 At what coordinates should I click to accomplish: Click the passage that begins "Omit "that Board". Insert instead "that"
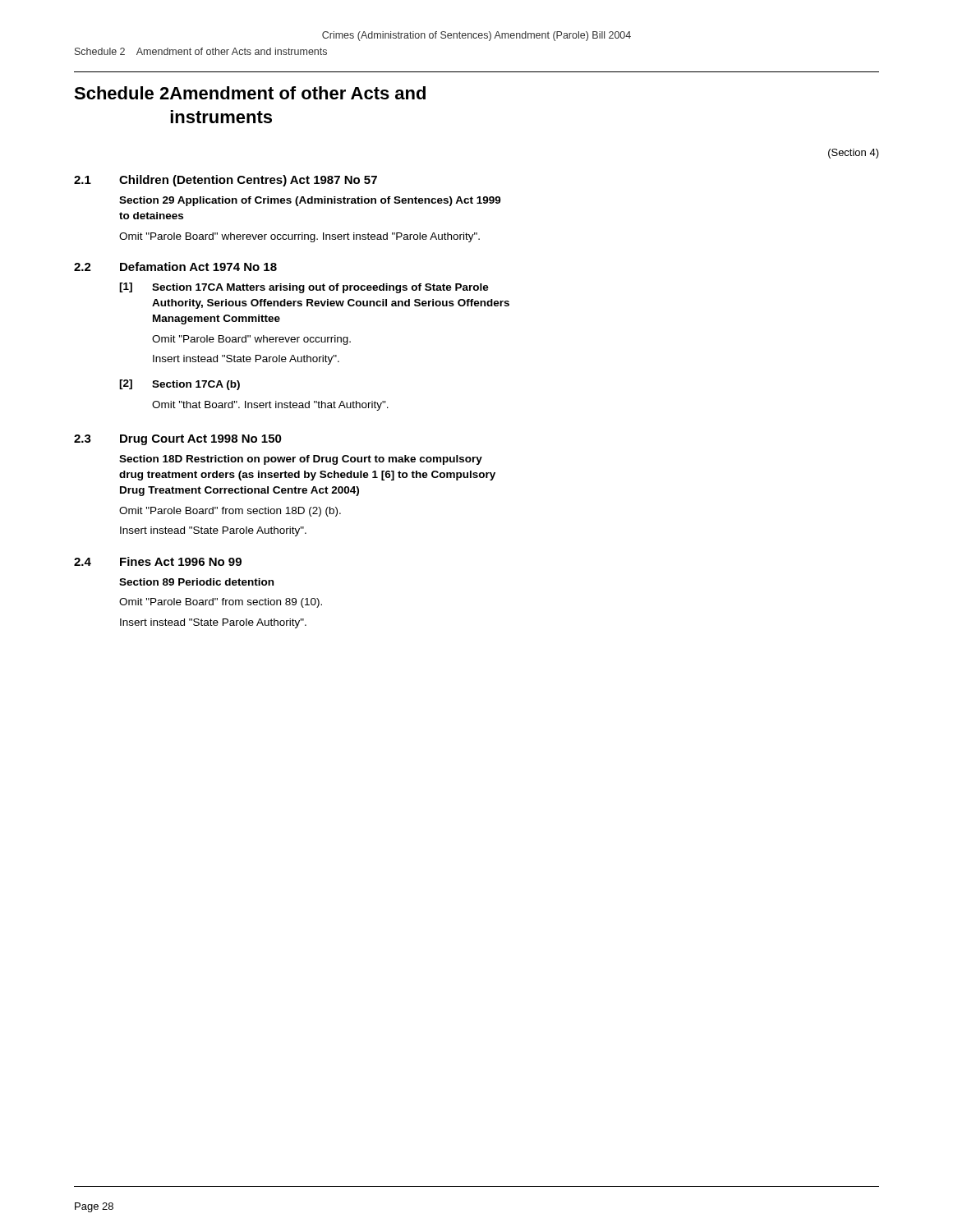[x=271, y=405]
